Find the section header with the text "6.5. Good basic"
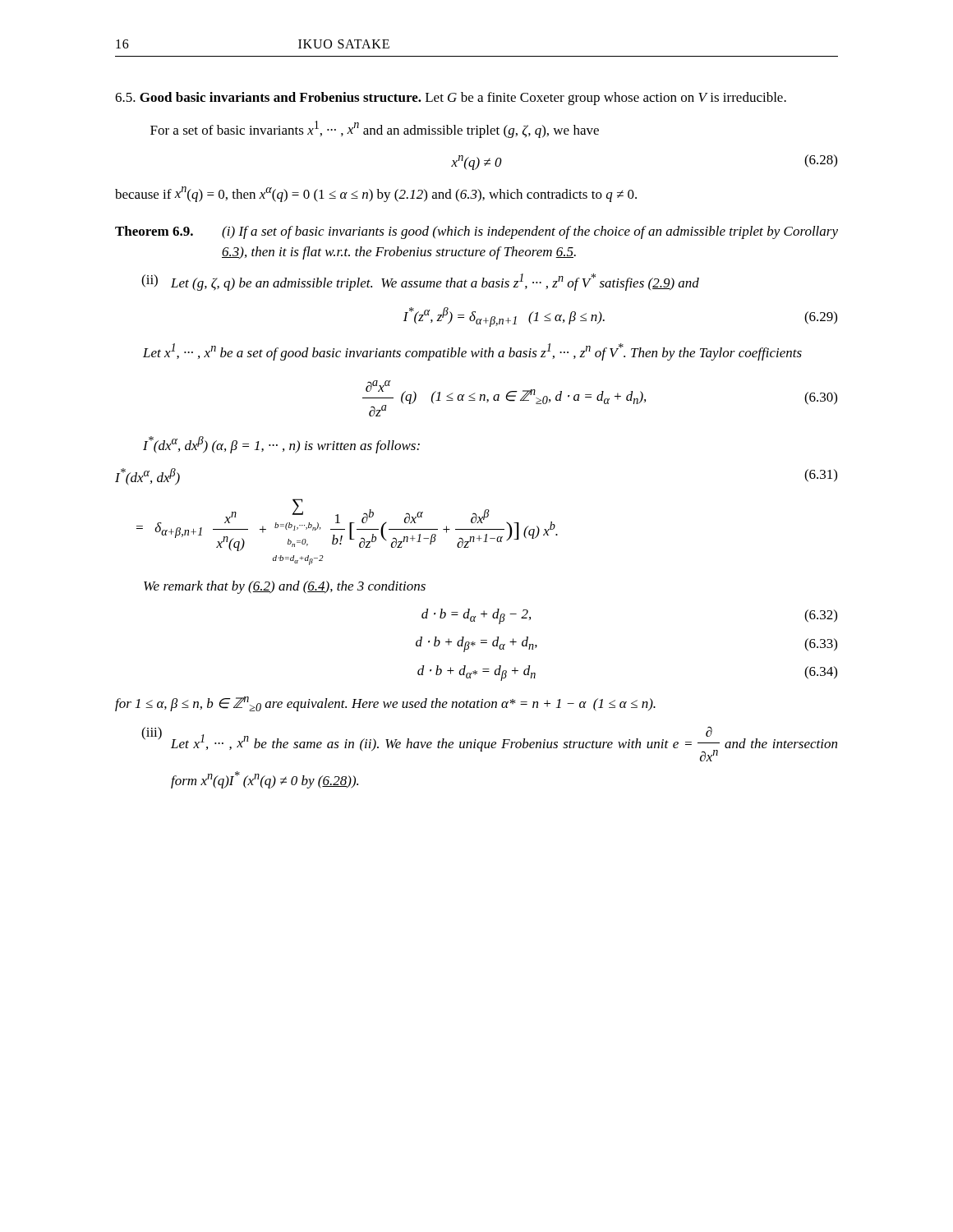The width and height of the screenshot is (953, 1232). (x=451, y=97)
